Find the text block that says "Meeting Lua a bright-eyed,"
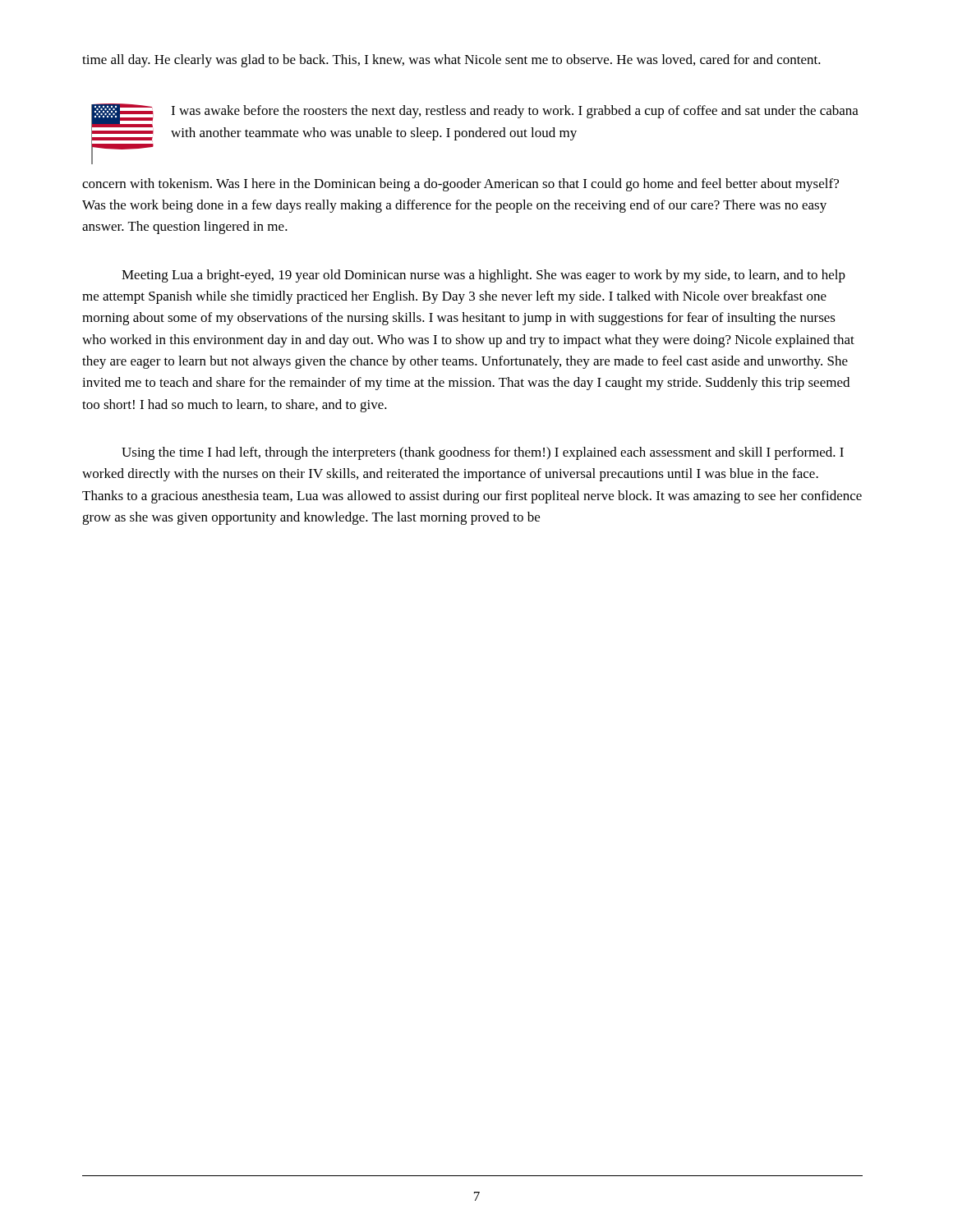This screenshot has width=953, height=1232. (468, 339)
